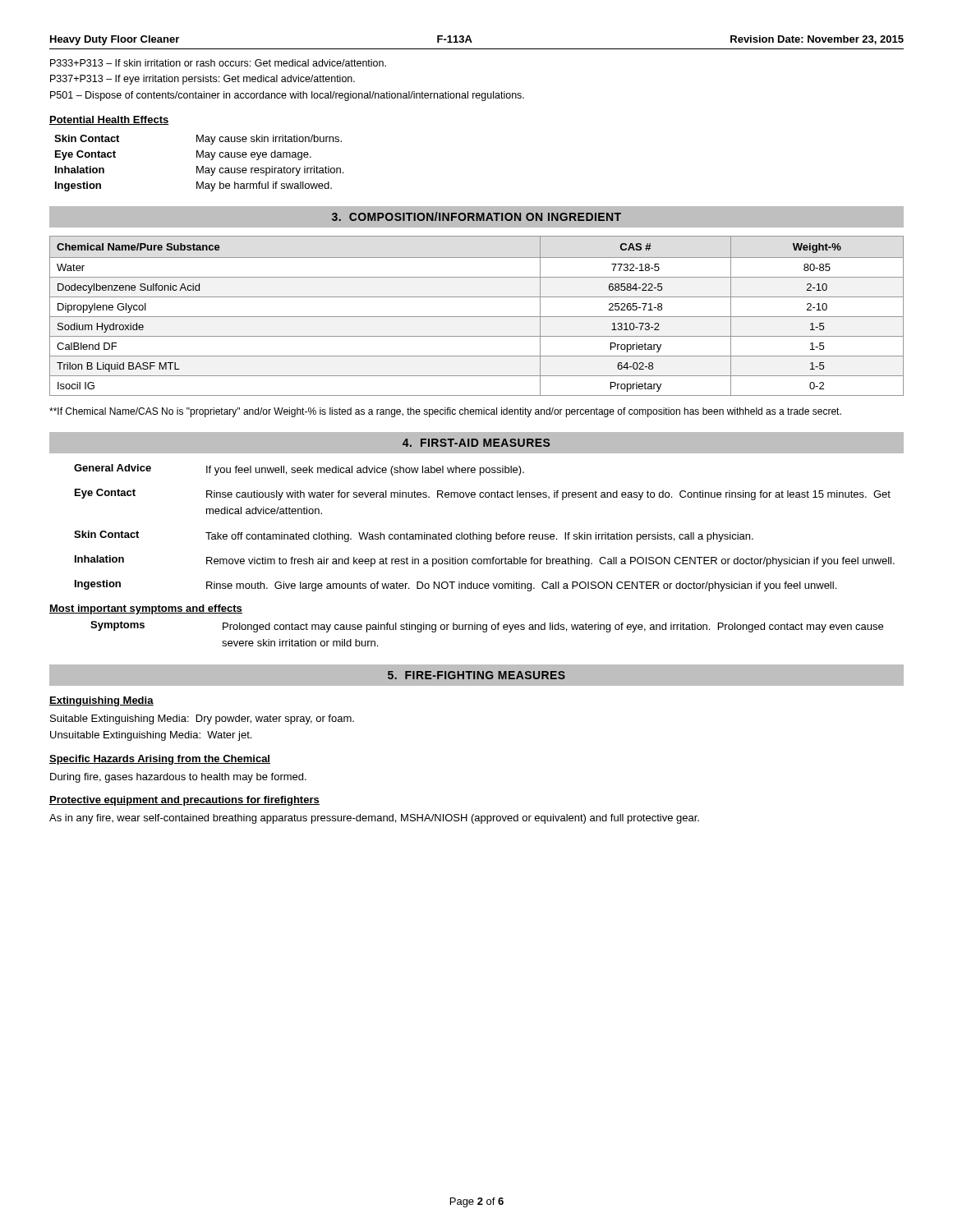Locate the text block that says "During fire, gases hazardous to health may be"
The image size is (953, 1232).
coord(178,776)
